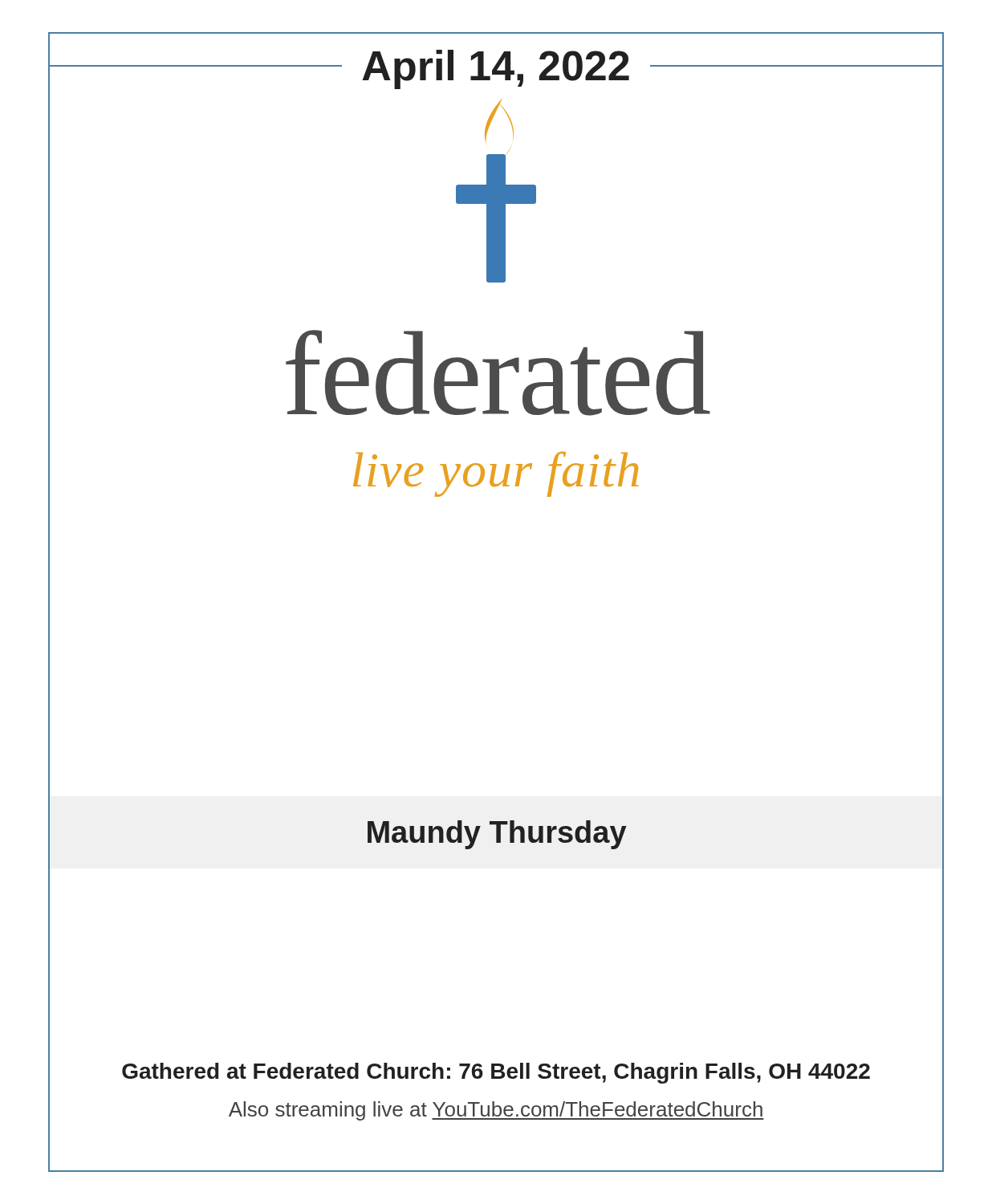Click a logo
This screenshot has height=1204, width=992.
point(496,298)
